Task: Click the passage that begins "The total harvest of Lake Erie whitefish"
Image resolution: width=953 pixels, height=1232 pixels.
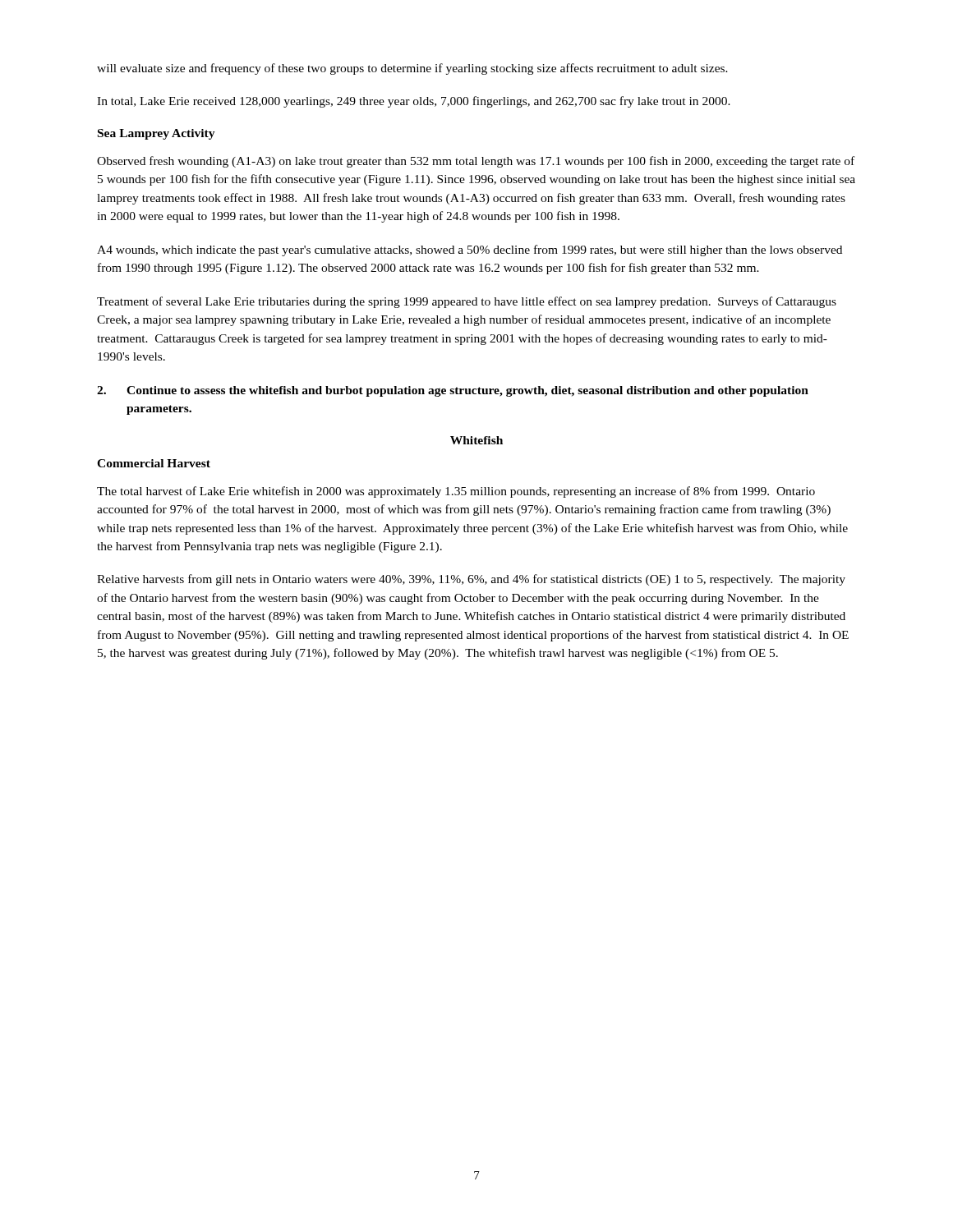Action: coord(472,518)
